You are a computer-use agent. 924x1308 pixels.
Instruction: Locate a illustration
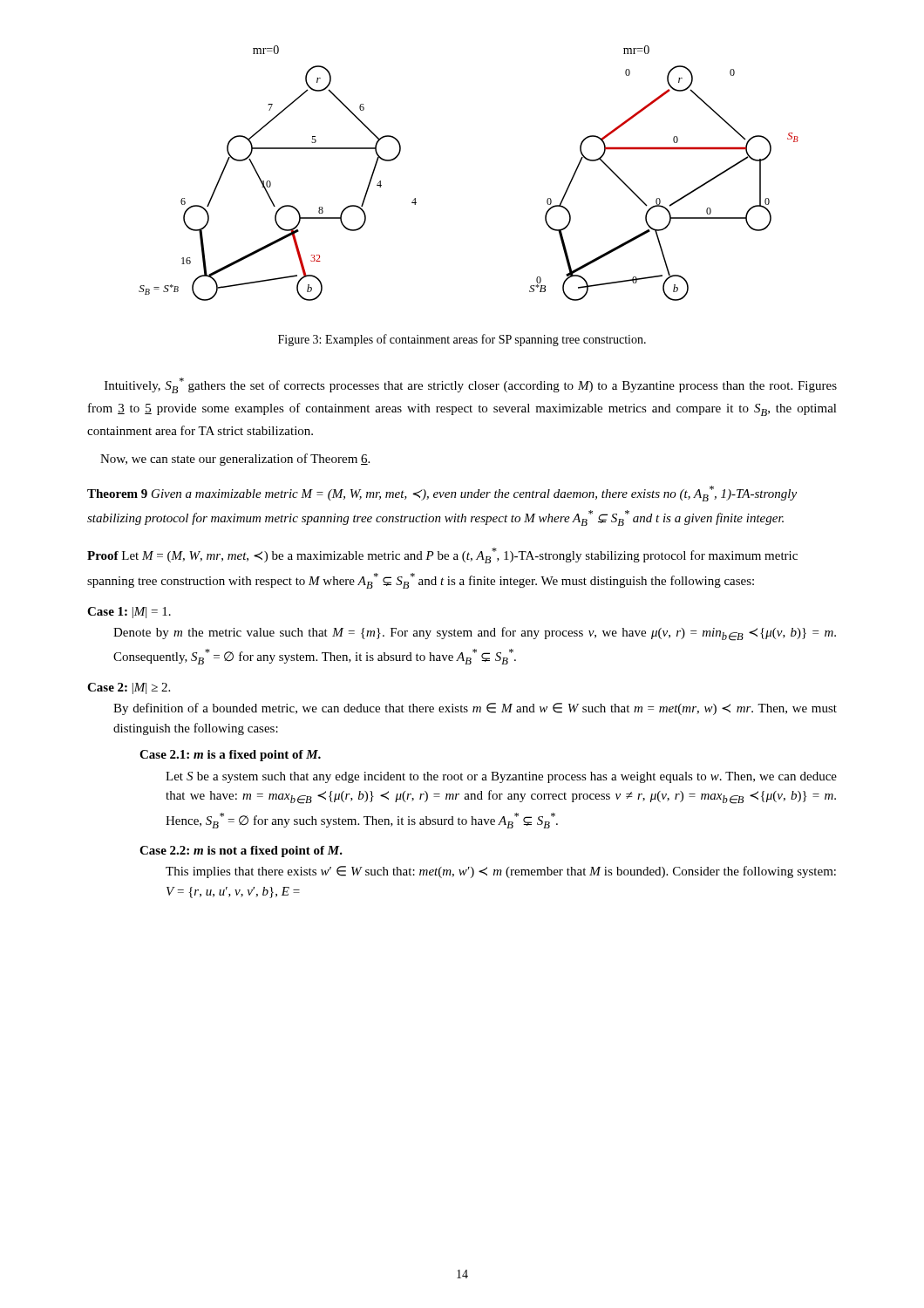pos(462,176)
